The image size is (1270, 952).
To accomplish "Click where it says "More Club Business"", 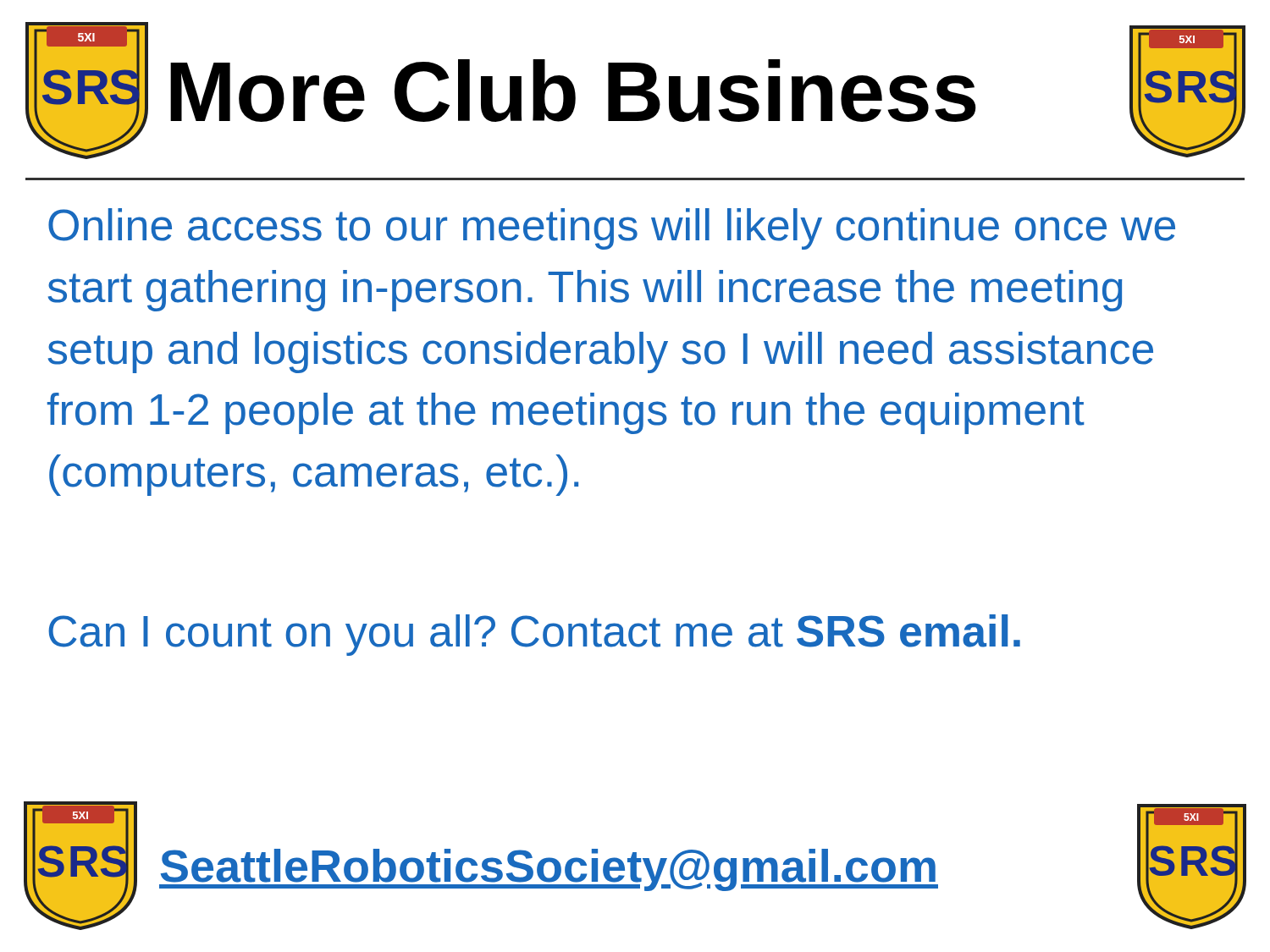I will (572, 91).
